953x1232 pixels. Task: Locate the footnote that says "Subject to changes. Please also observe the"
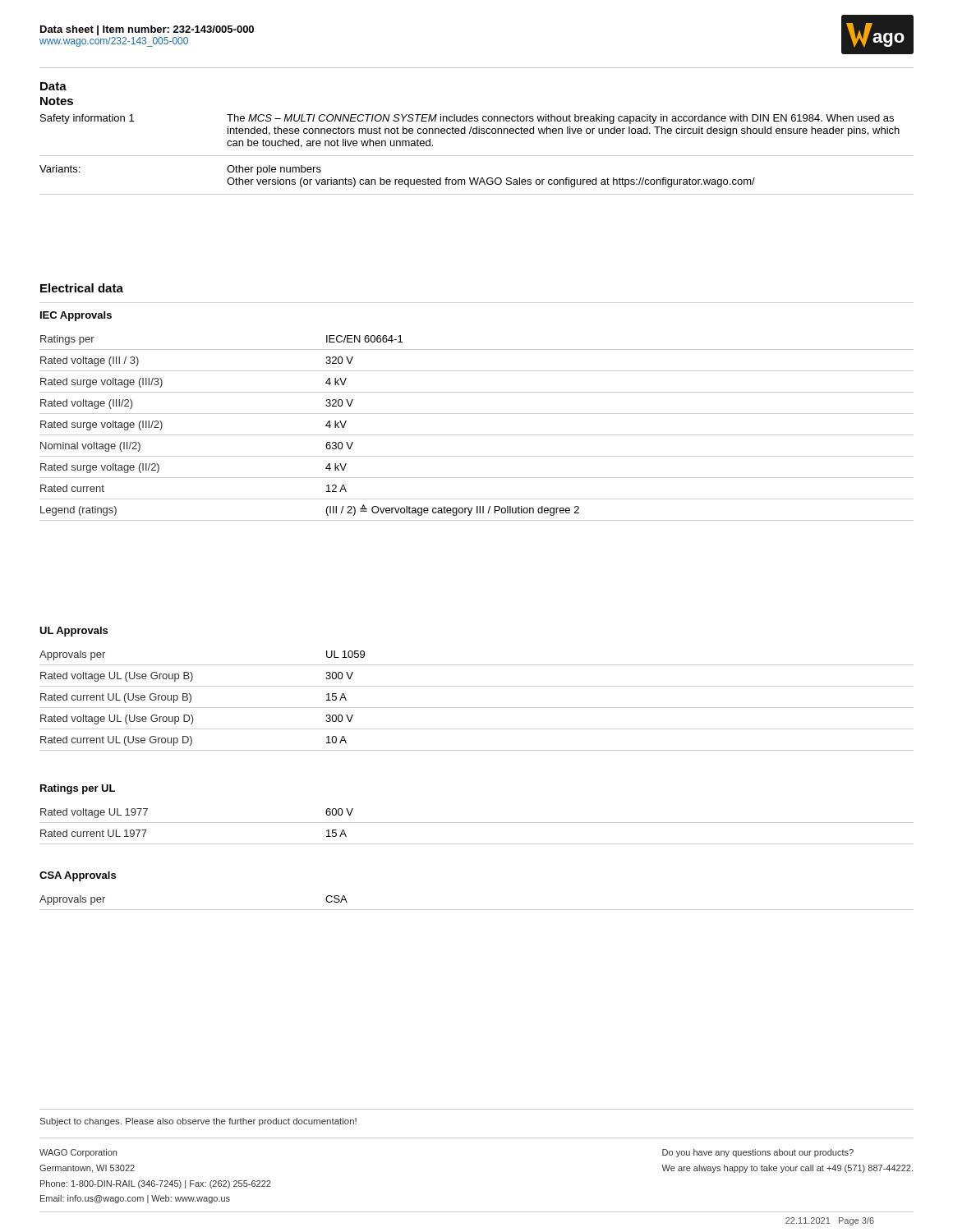(x=198, y=1121)
